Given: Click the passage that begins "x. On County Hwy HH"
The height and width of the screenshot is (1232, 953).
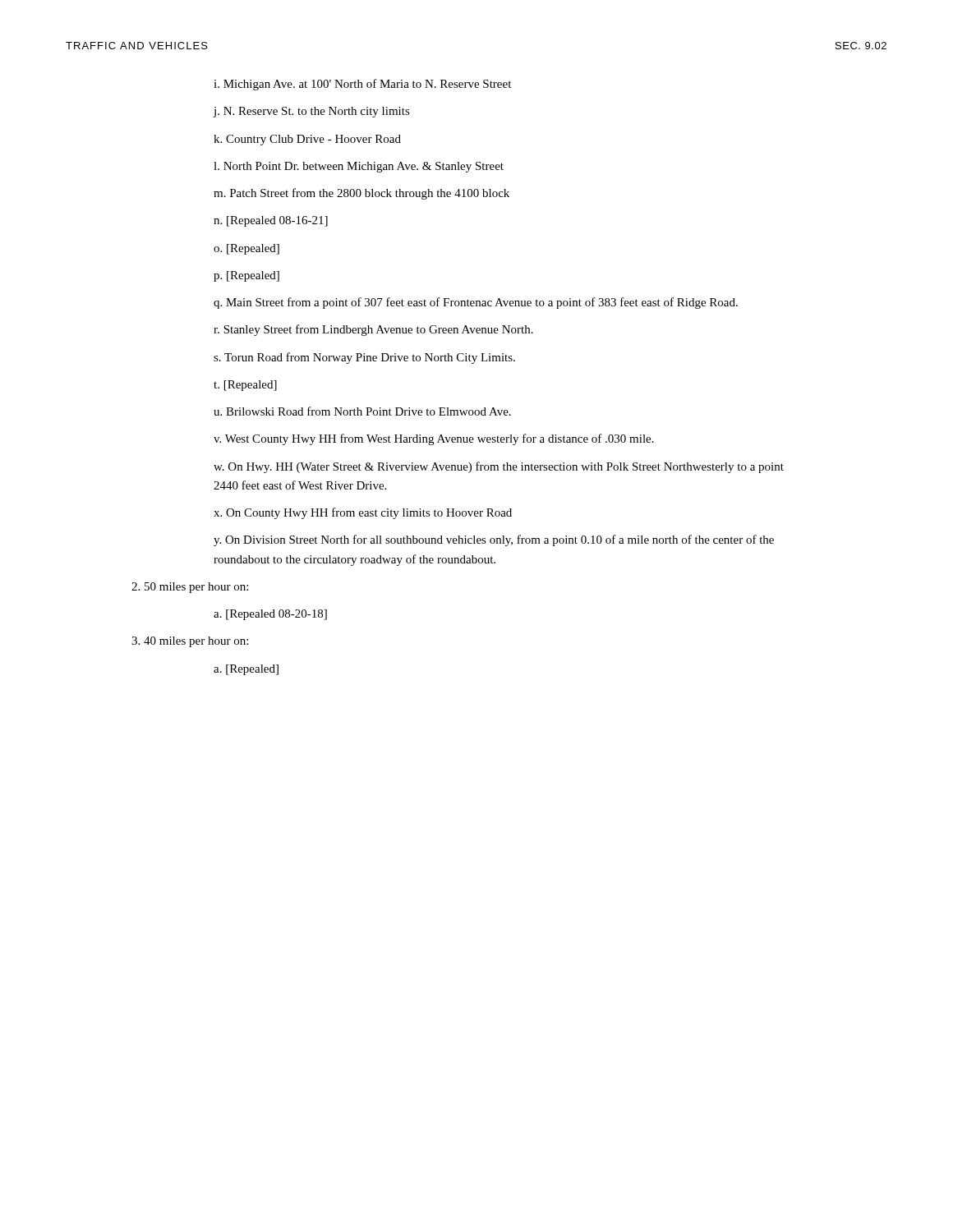Looking at the screenshot, I should point(363,513).
